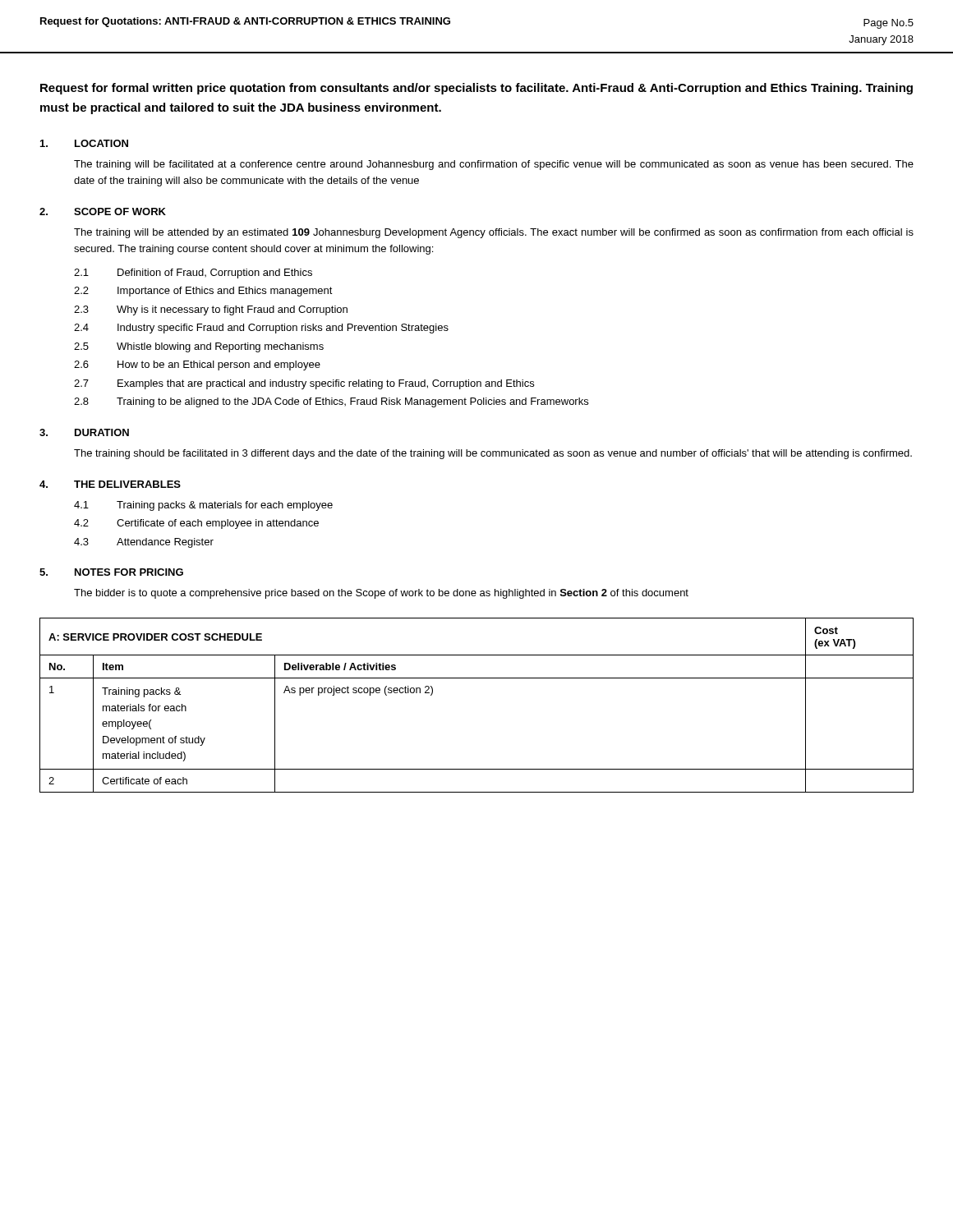Select the section header that reads "5. NOTES FOR PRICING"
Screen dimensions: 1232x953
pyautogui.click(x=112, y=572)
